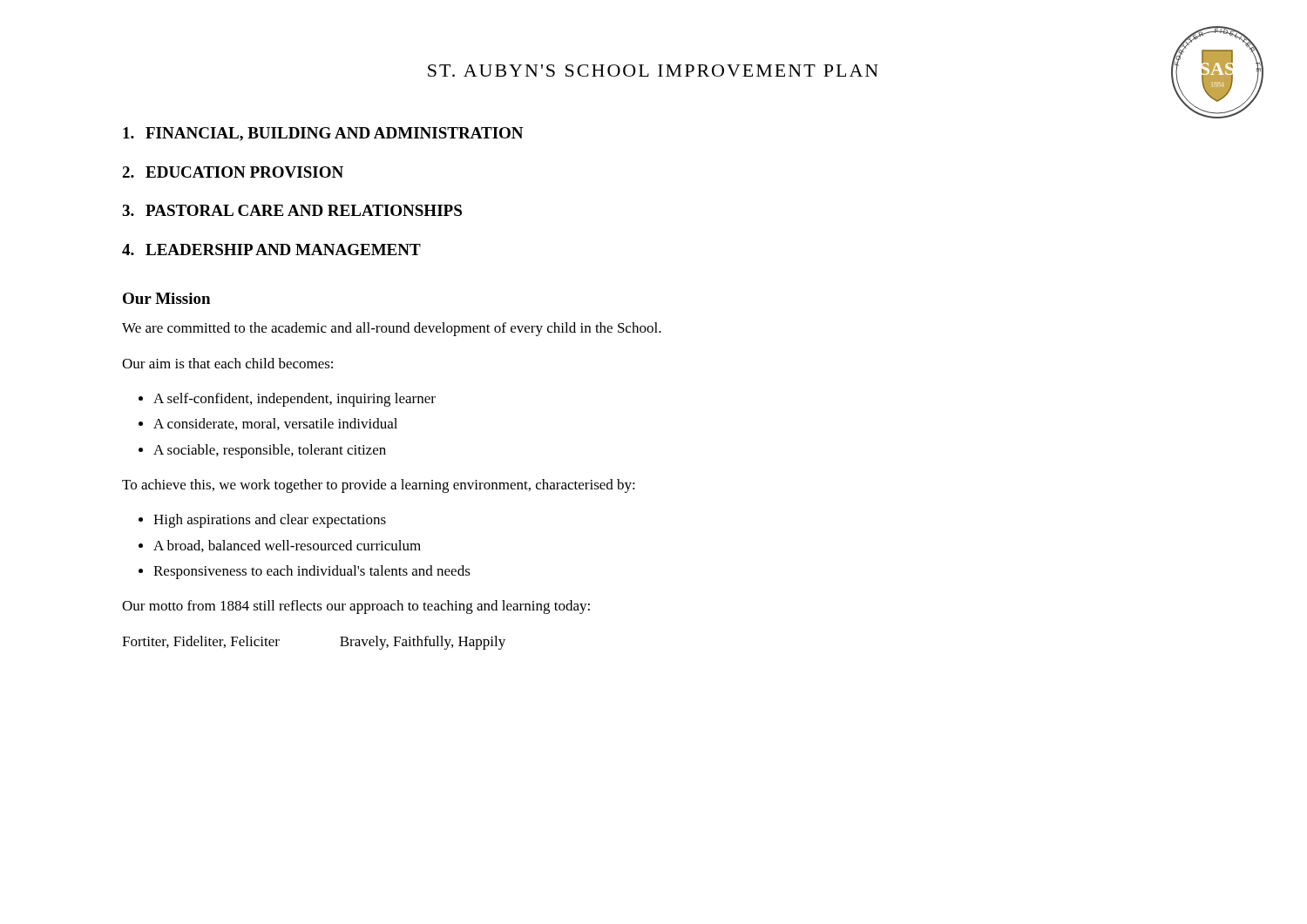Locate the passage starting "3. PASTORAL CARE AND"
1307x924 pixels.
[x=292, y=210]
